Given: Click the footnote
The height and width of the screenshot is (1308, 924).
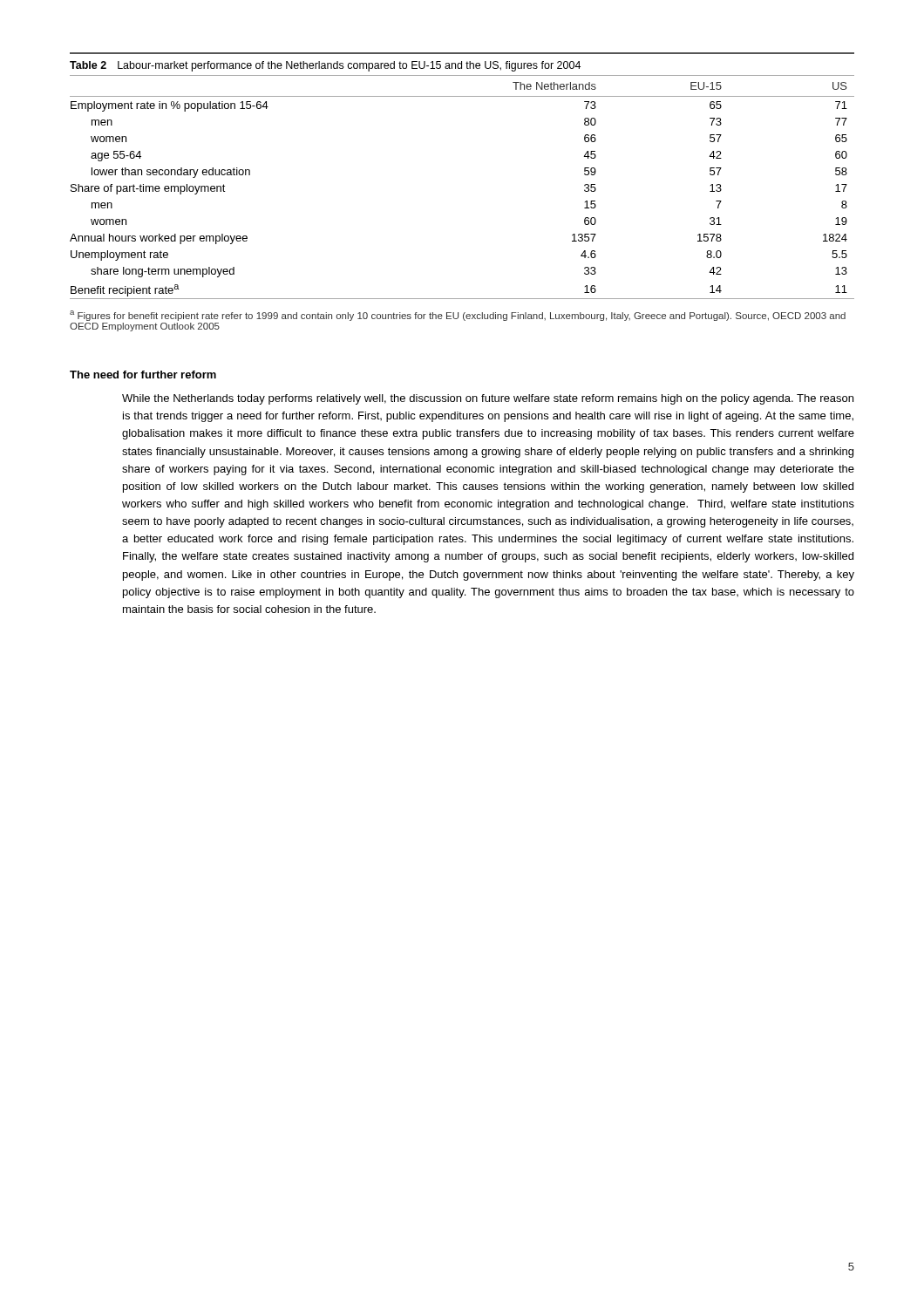Looking at the screenshot, I should point(458,319).
